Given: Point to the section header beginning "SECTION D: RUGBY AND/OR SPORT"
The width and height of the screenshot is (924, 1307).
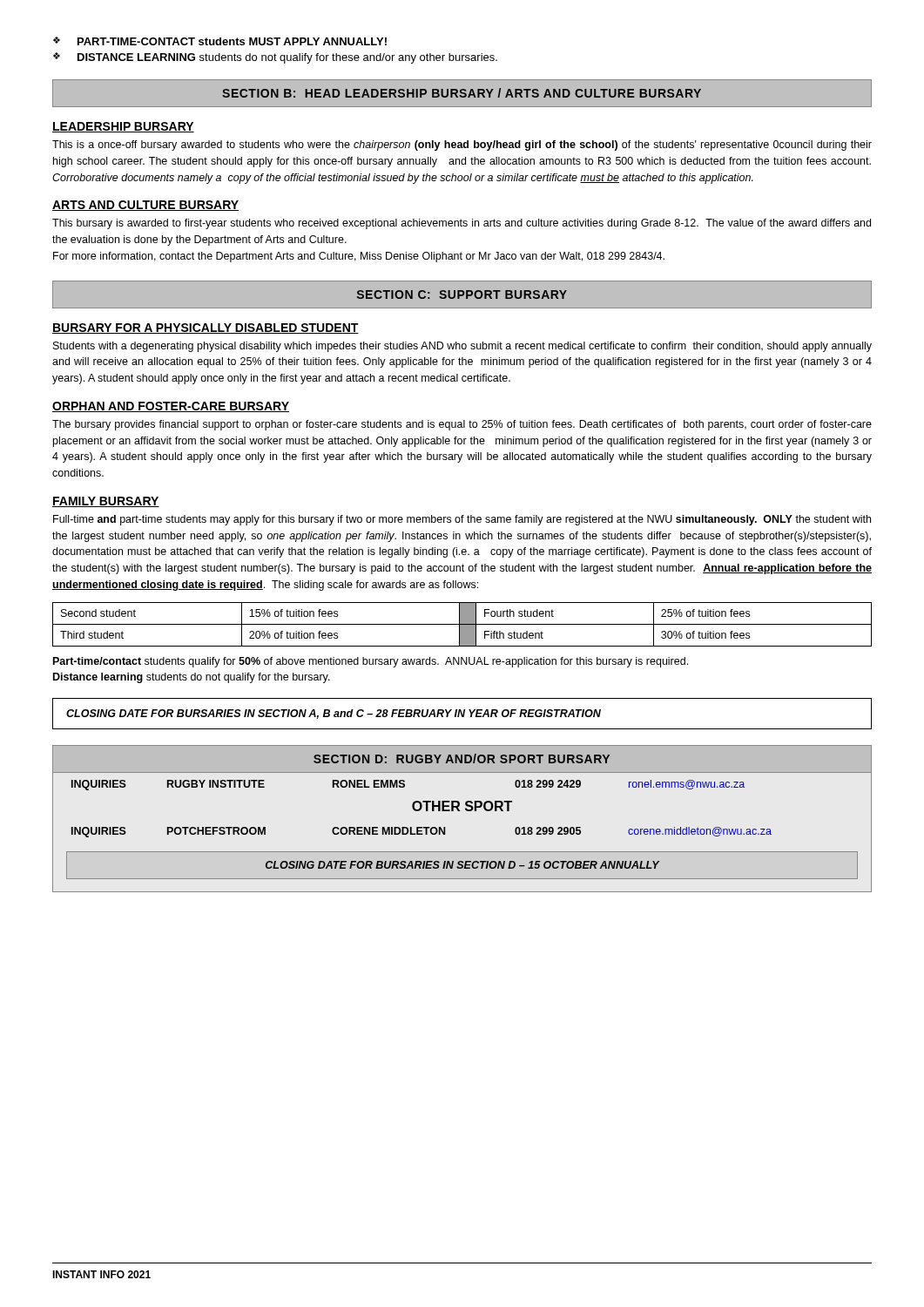Looking at the screenshot, I should 462,813.
